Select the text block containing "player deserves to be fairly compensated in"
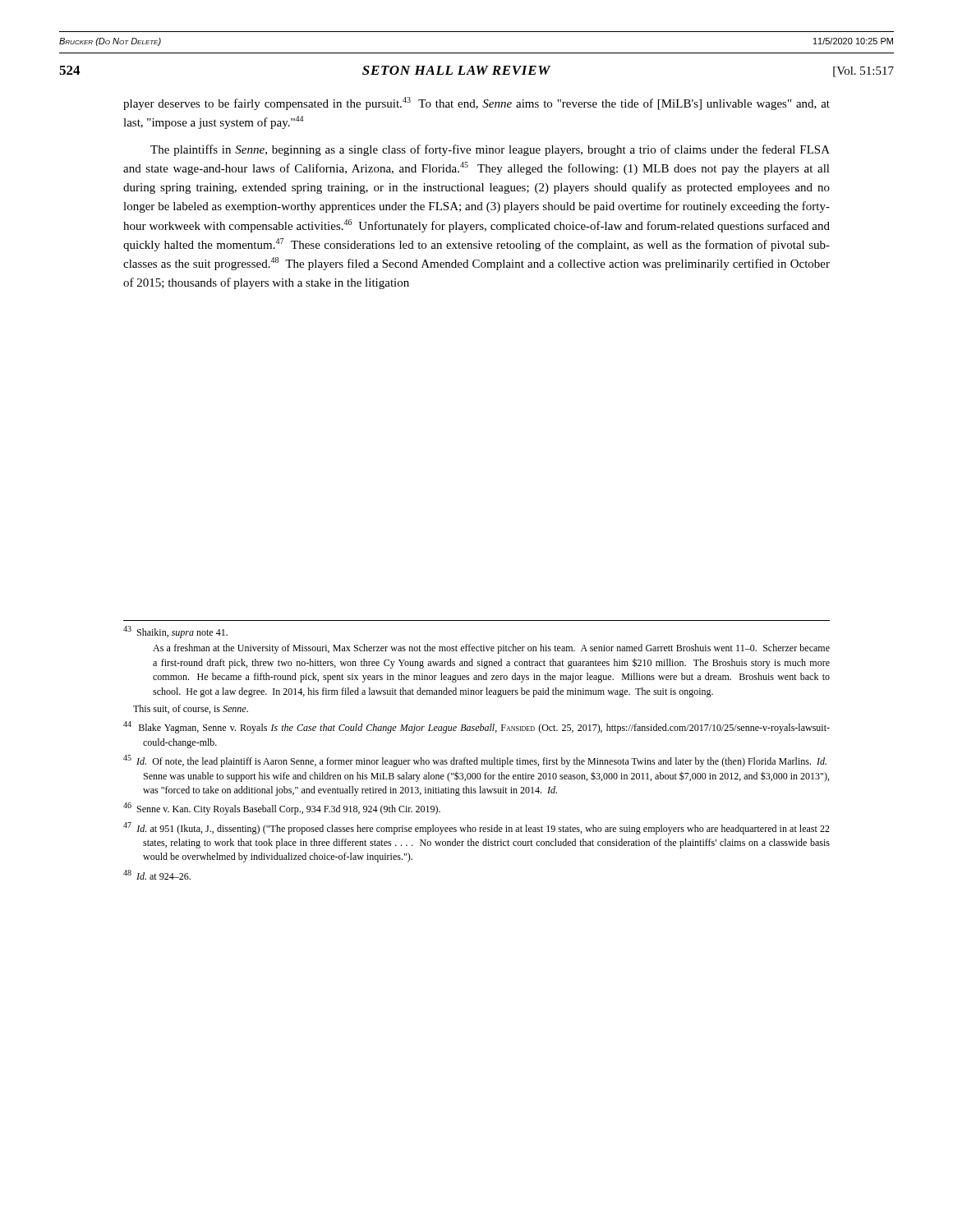 476,194
